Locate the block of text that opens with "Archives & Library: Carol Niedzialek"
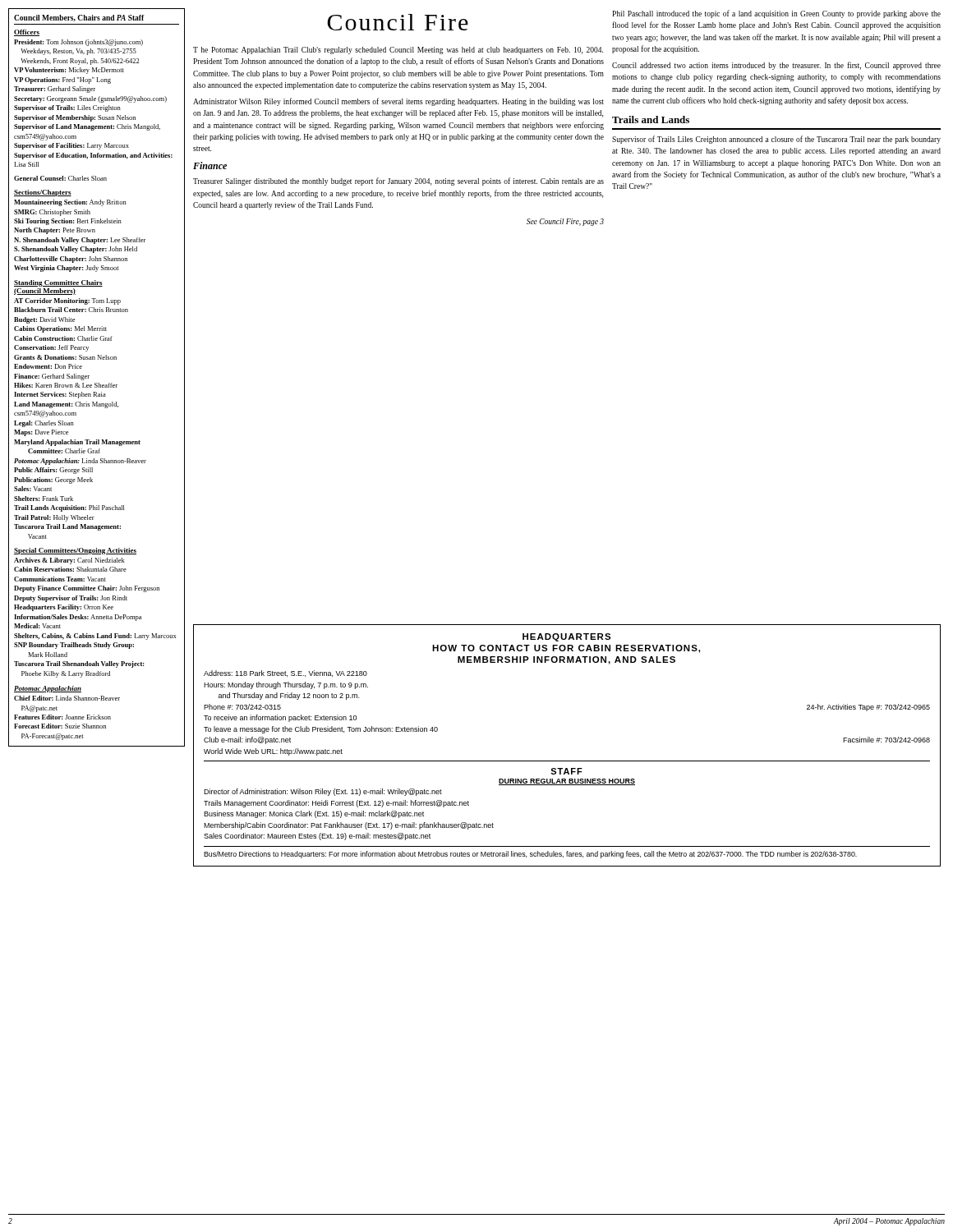 click(x=95, y=617)
